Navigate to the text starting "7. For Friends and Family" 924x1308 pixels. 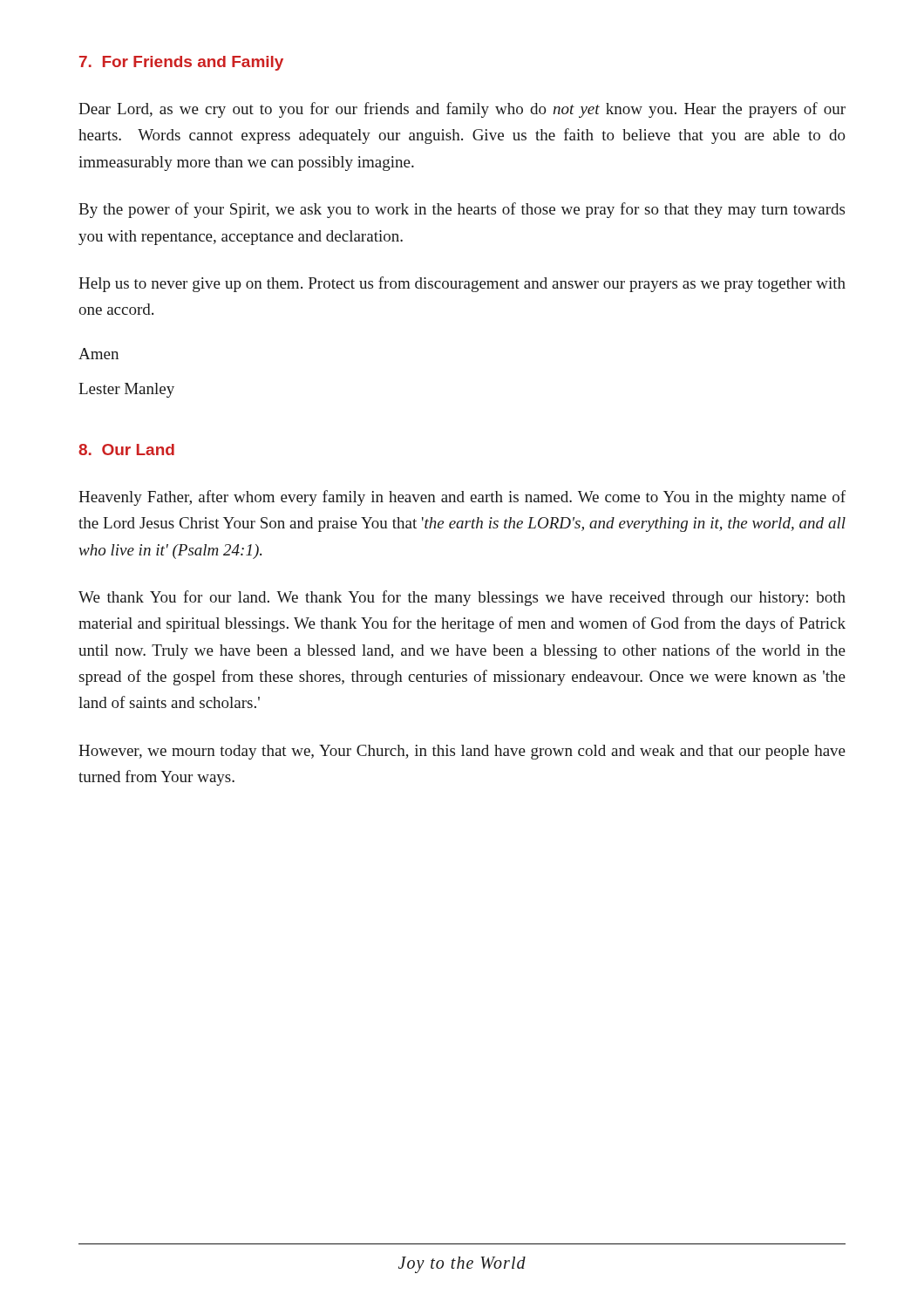point(181,61)
